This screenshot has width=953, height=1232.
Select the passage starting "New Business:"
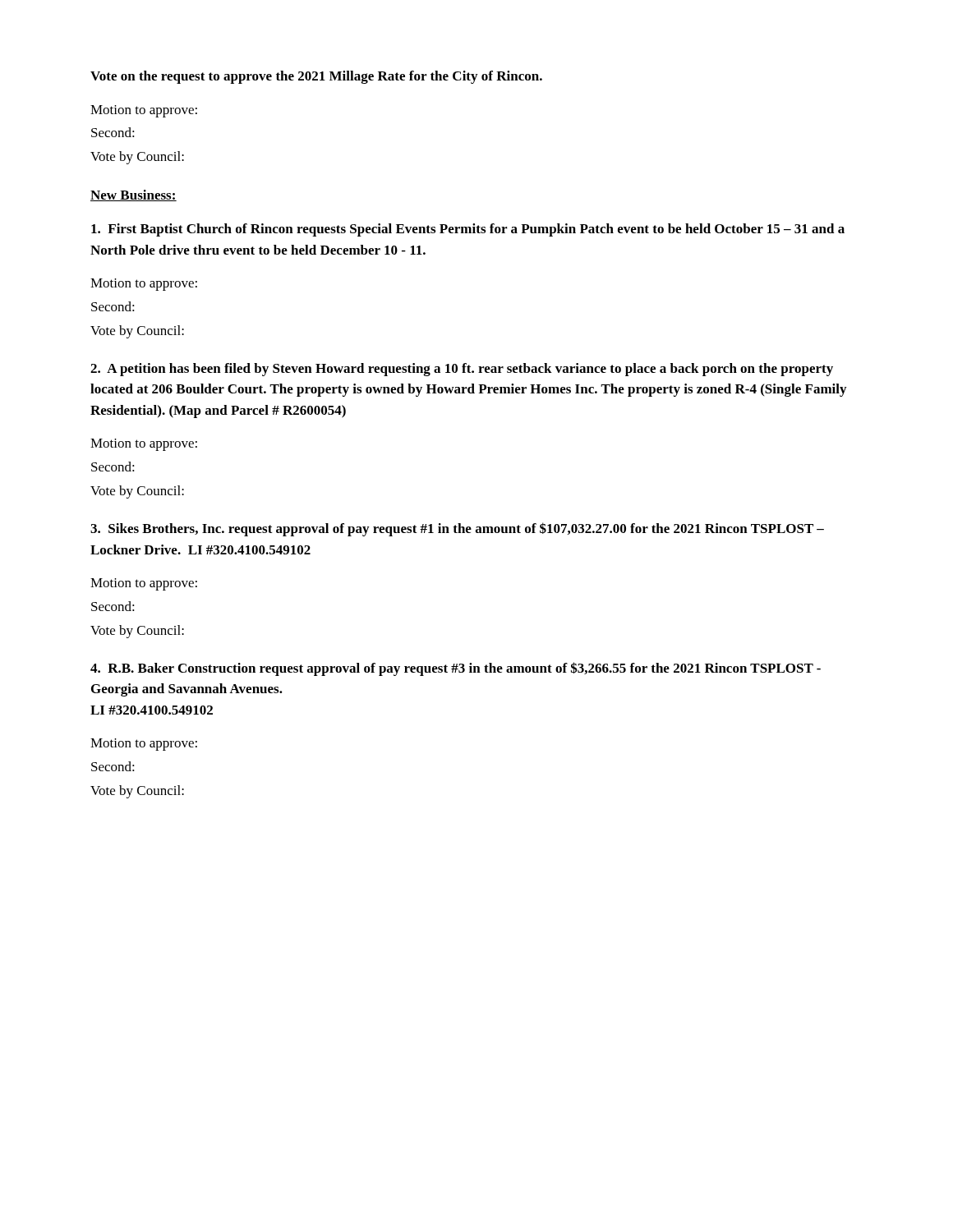click(133, 195)
